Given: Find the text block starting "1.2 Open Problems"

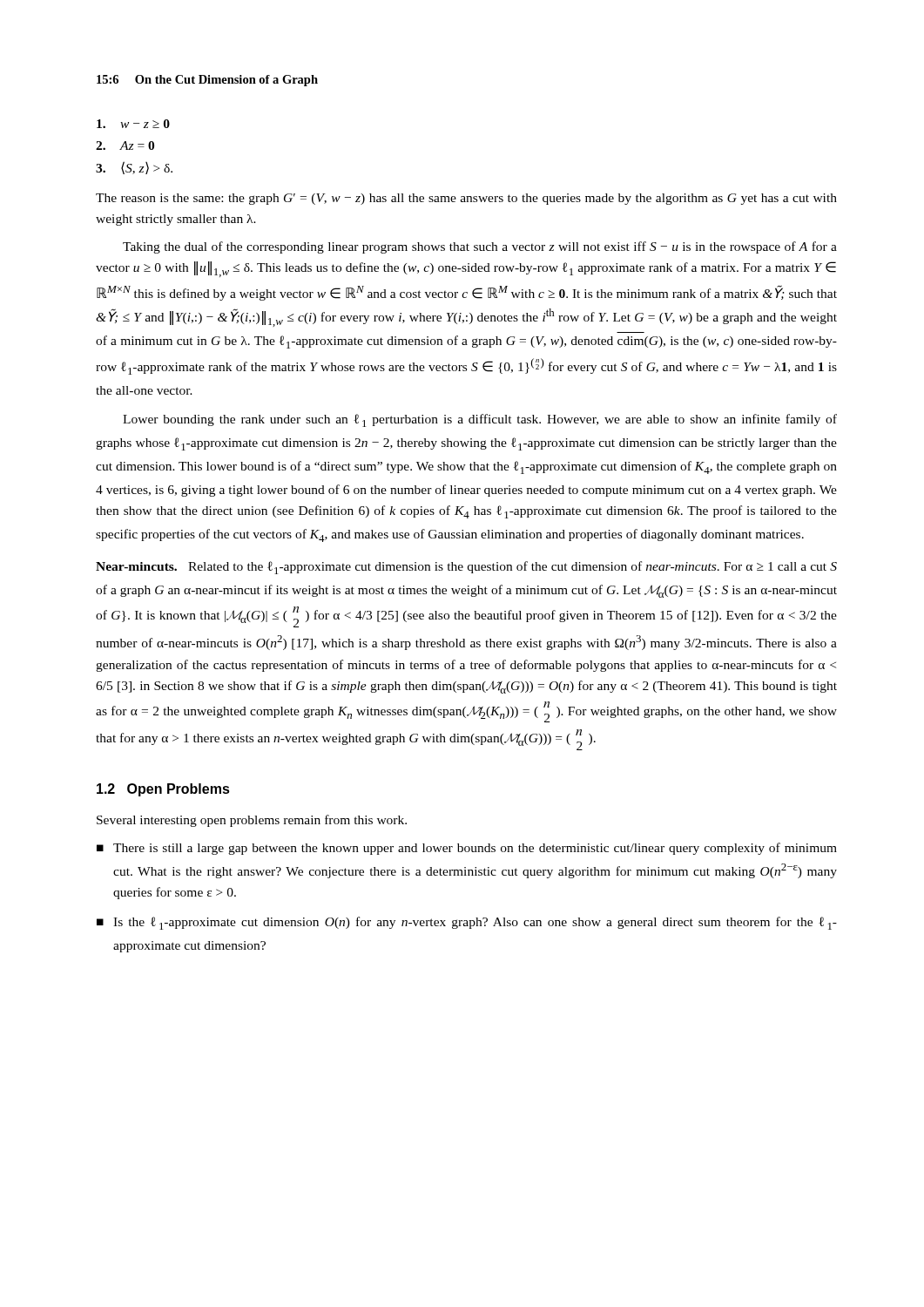Looking at the screenshot, I should click(163, 789).
